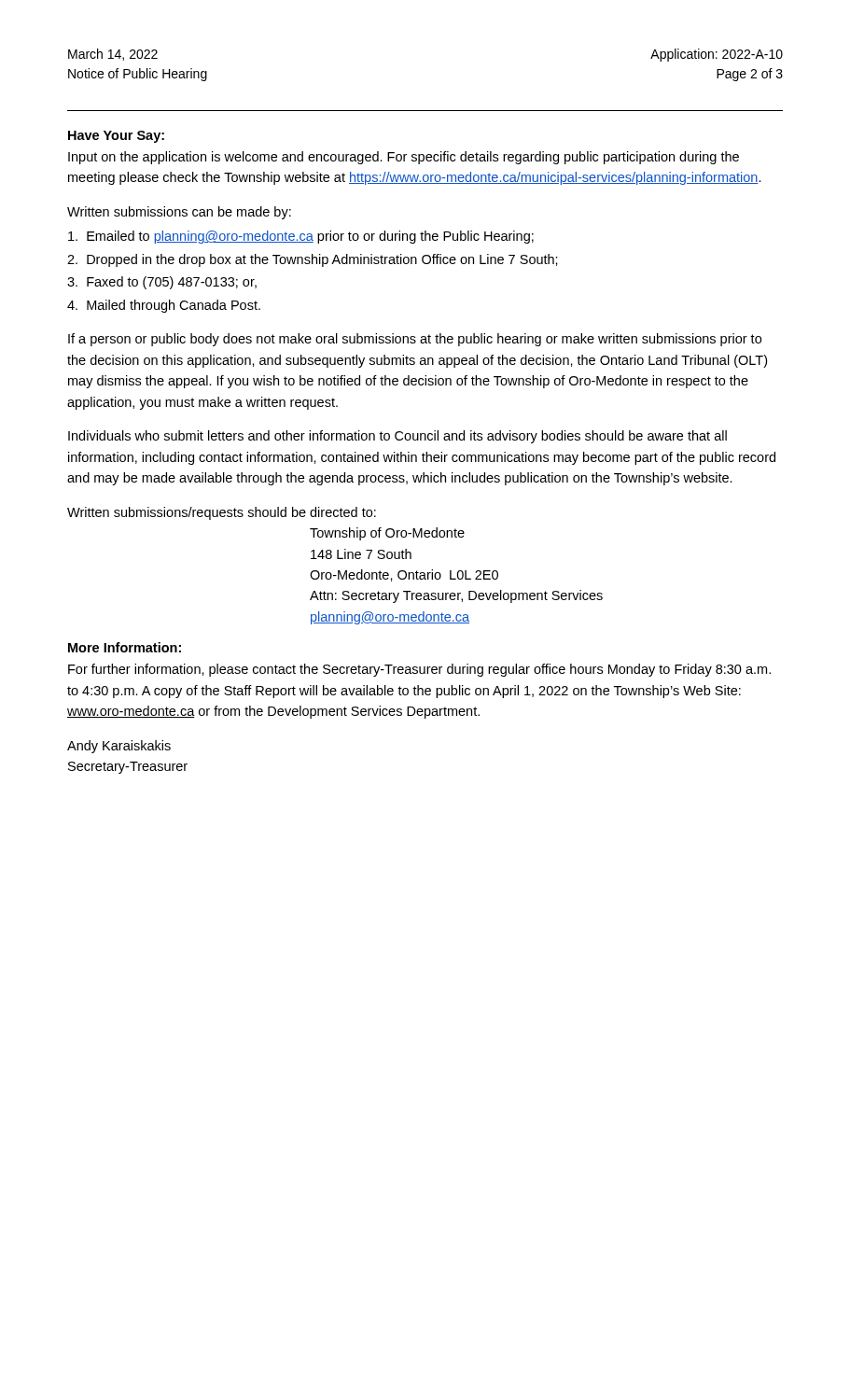Image resolution: width=850 pixels, height=1400 pixels.
Task: Click the passage that begins "Written submissions can be"
Action: [179, 212]
